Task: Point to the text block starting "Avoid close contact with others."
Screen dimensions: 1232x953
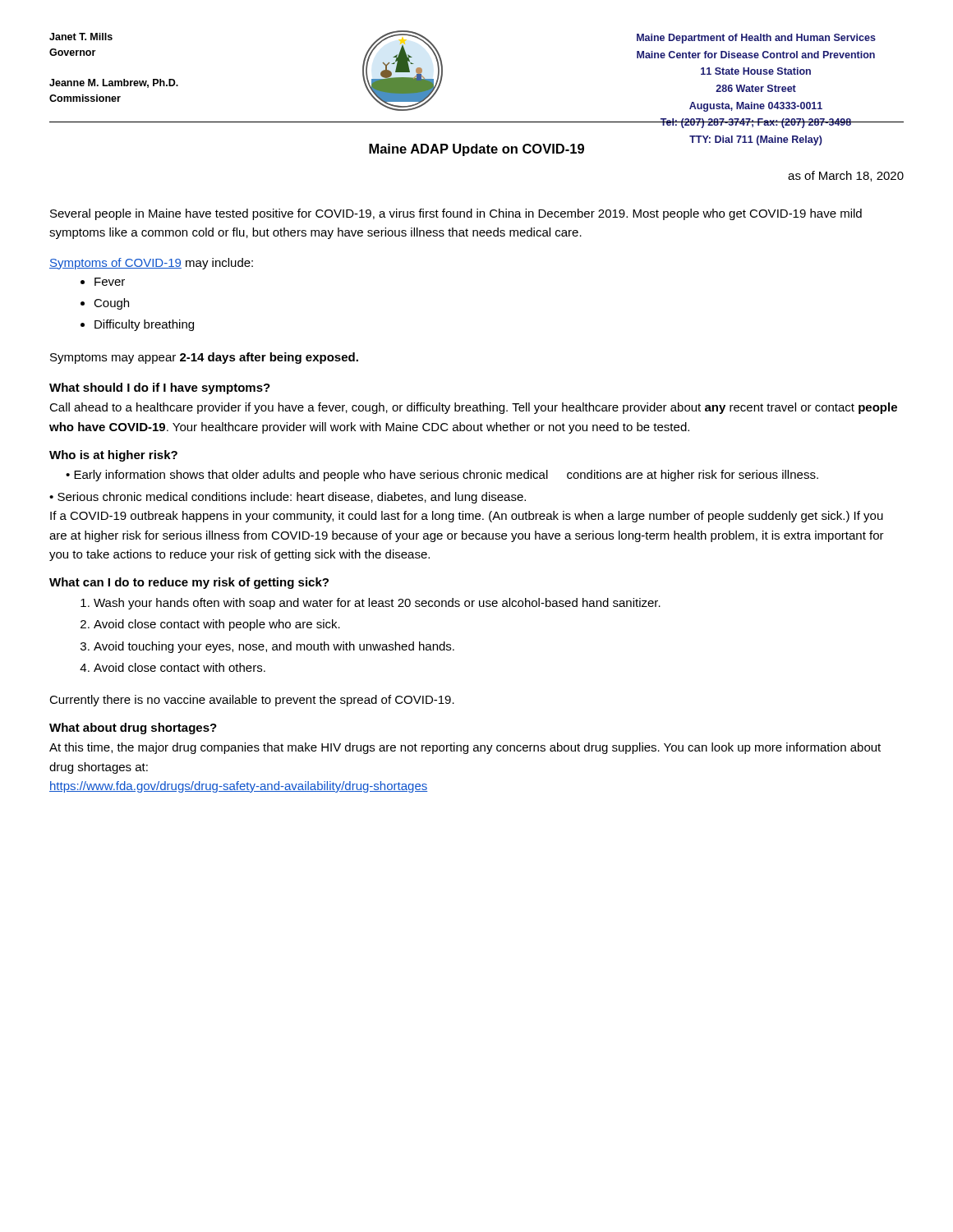Action: [180, 667]
